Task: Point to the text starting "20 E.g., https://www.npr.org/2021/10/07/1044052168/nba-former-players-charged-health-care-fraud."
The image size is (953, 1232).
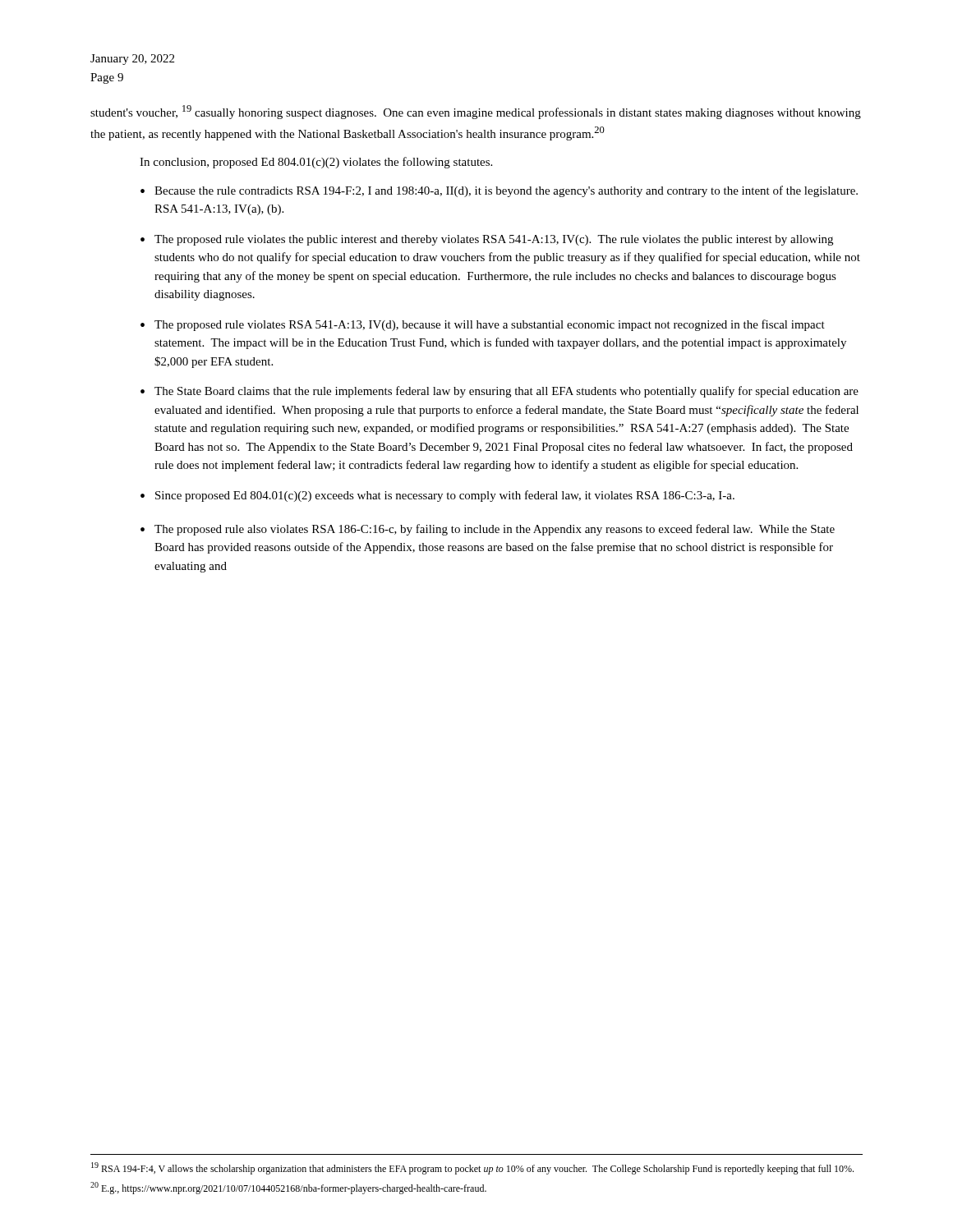Action: point(289,1187)
